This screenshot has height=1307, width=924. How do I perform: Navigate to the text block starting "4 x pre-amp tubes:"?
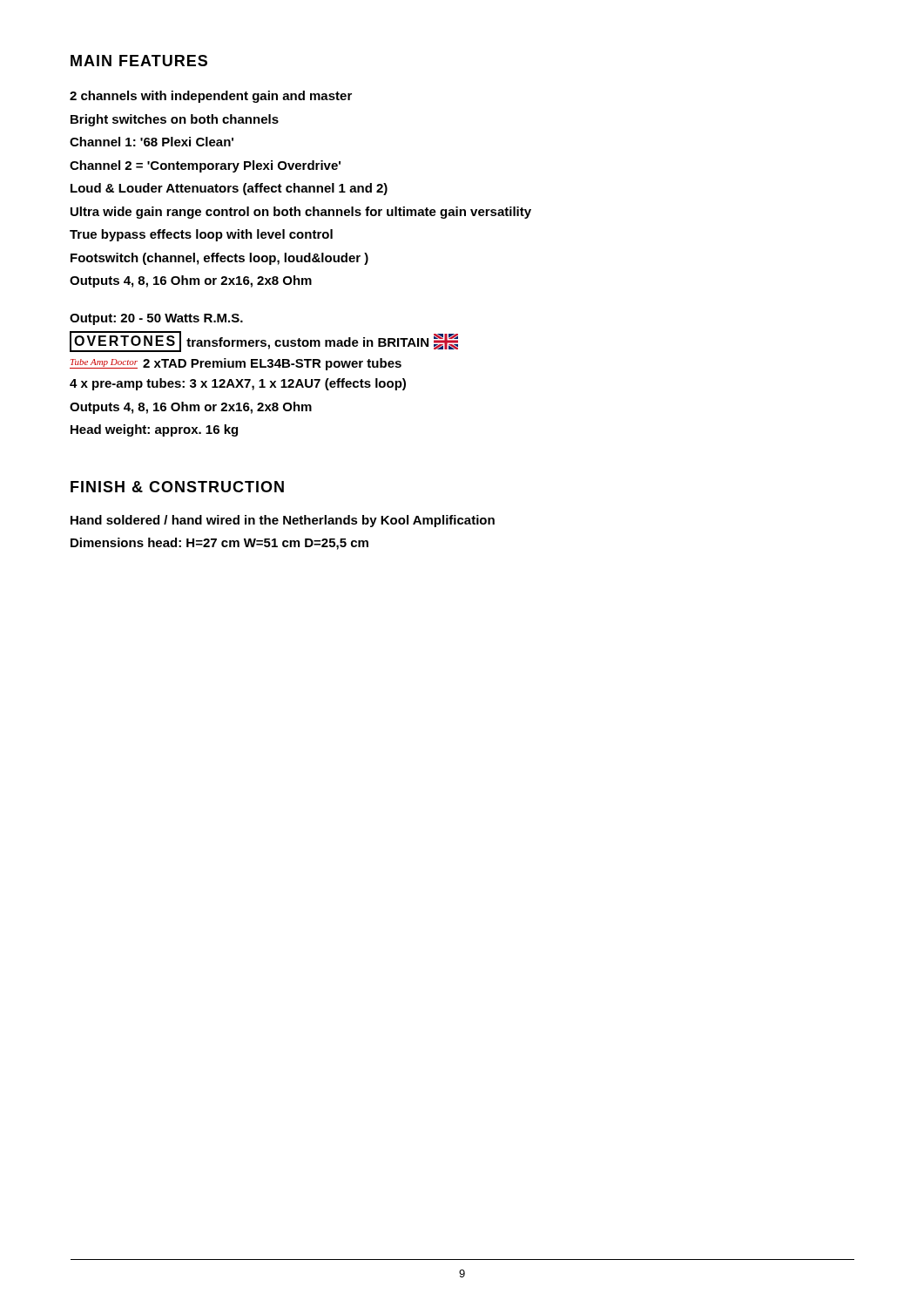(x=238, y=383)
